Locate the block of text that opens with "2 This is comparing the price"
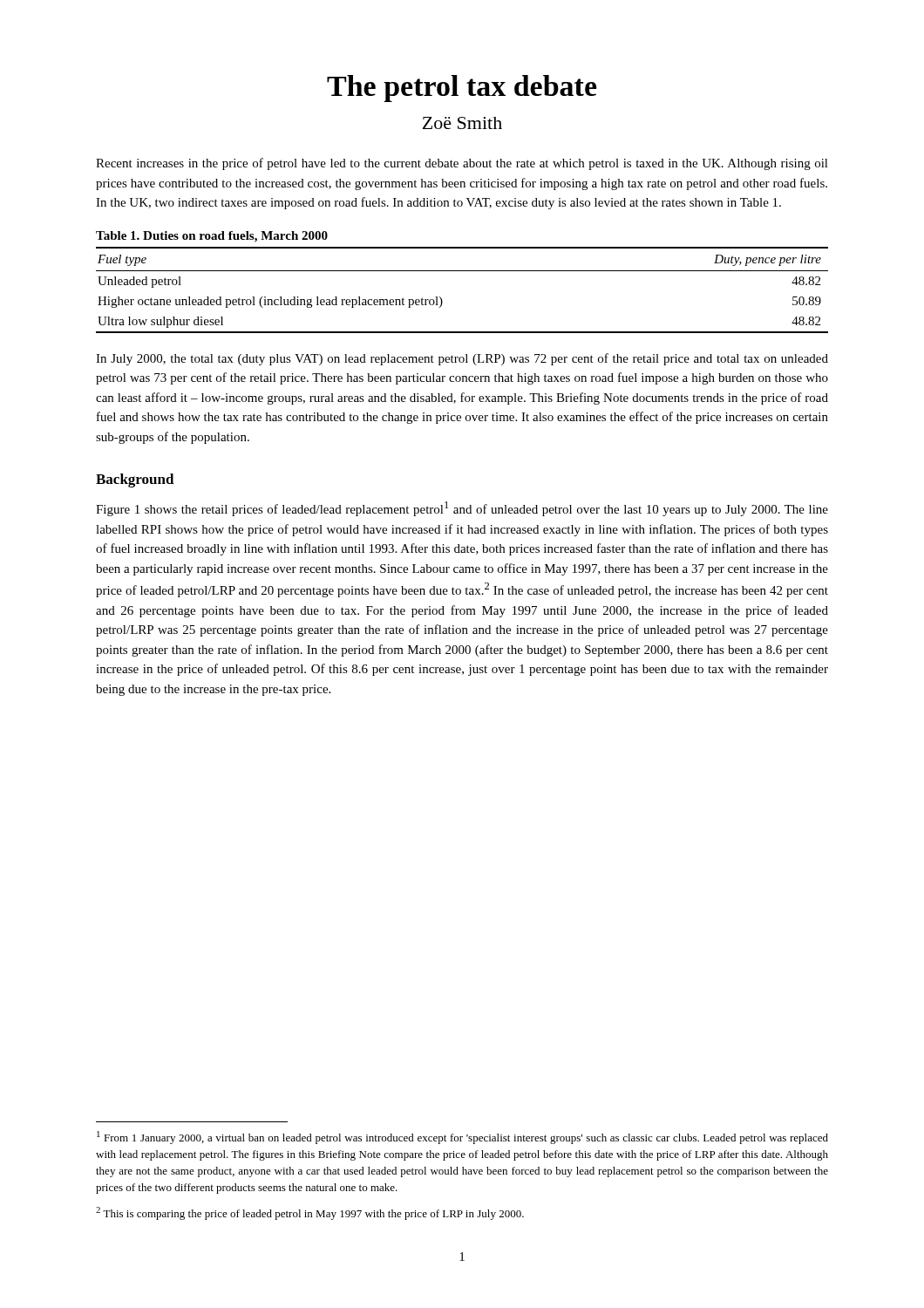Image resolution: width=924 pixels, height=1308 pixels. pyautogui.click(x=310, y=1212)
